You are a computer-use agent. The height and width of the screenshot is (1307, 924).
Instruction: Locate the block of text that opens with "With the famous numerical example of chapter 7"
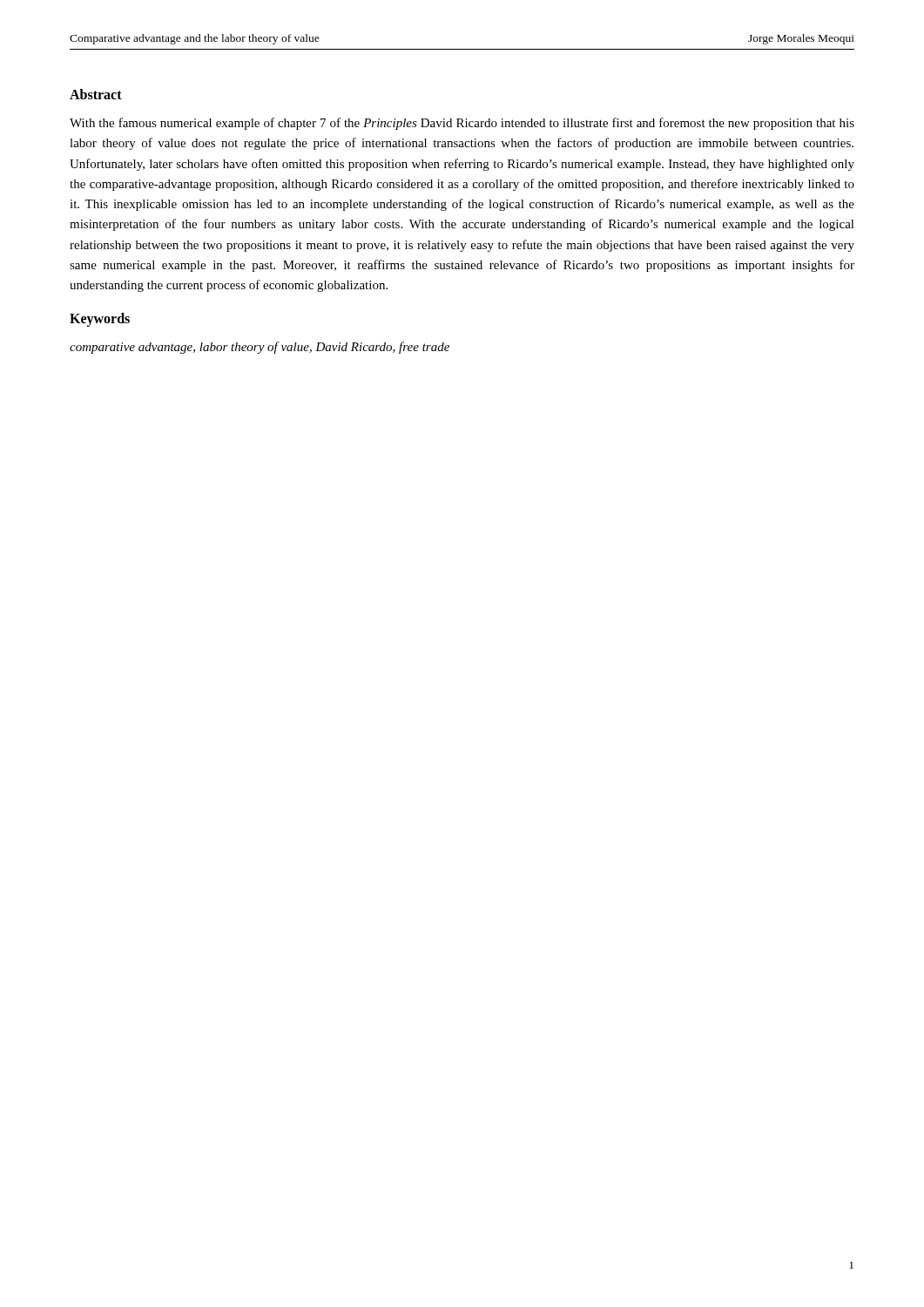(462, 204)
